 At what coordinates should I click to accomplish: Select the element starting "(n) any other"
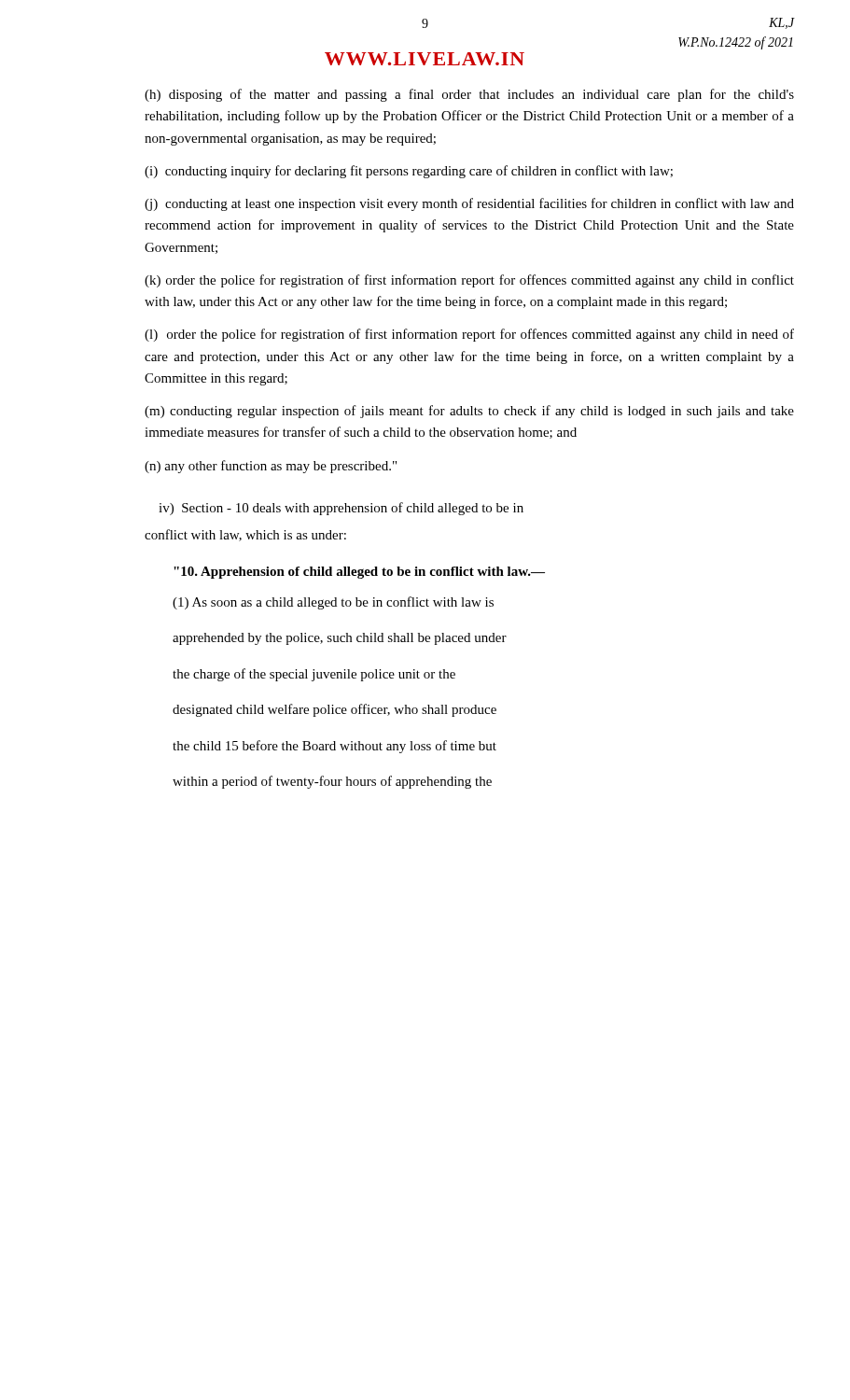tap(271, 465)
